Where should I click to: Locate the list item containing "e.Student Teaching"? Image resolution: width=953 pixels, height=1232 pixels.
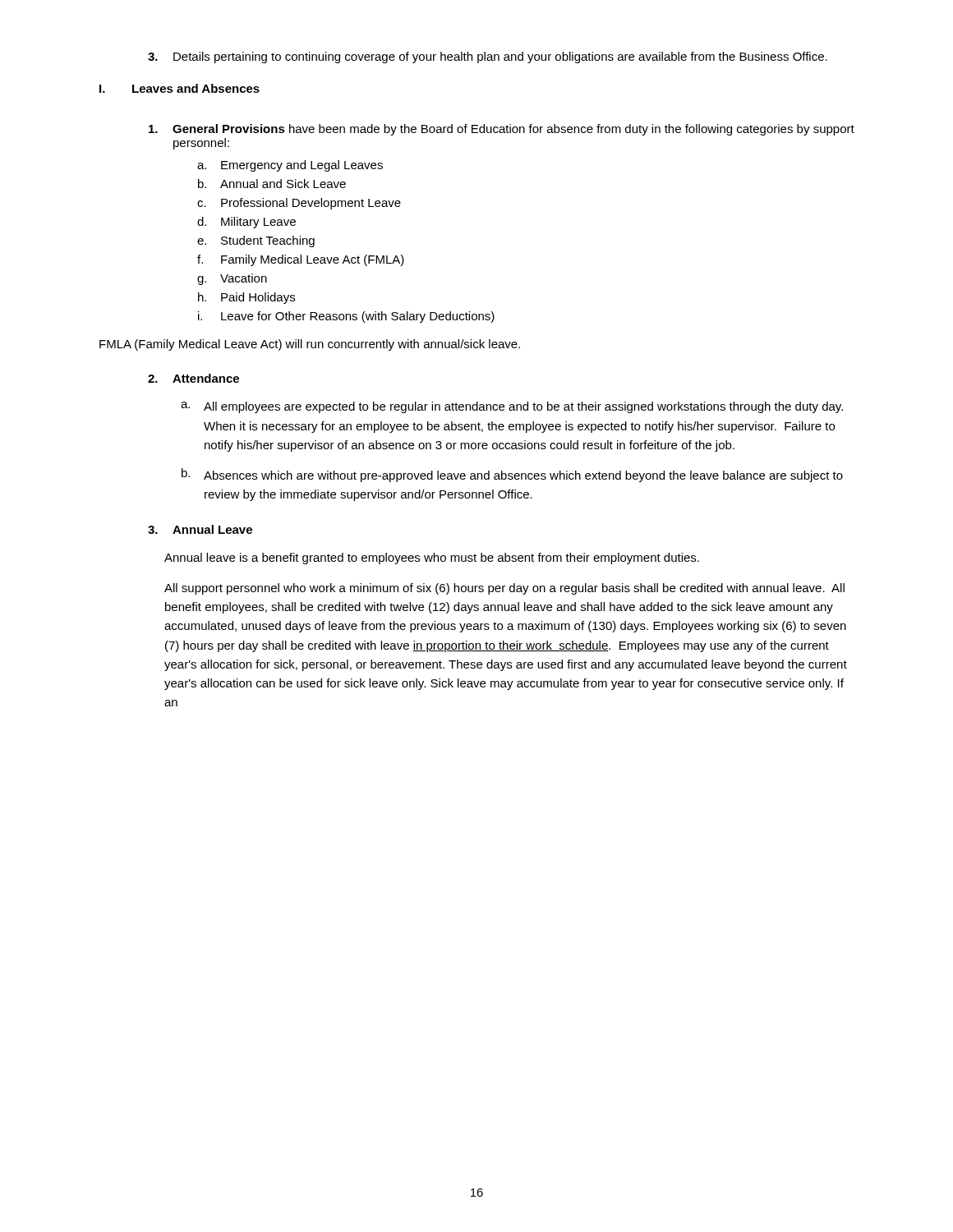pos(256,240)
